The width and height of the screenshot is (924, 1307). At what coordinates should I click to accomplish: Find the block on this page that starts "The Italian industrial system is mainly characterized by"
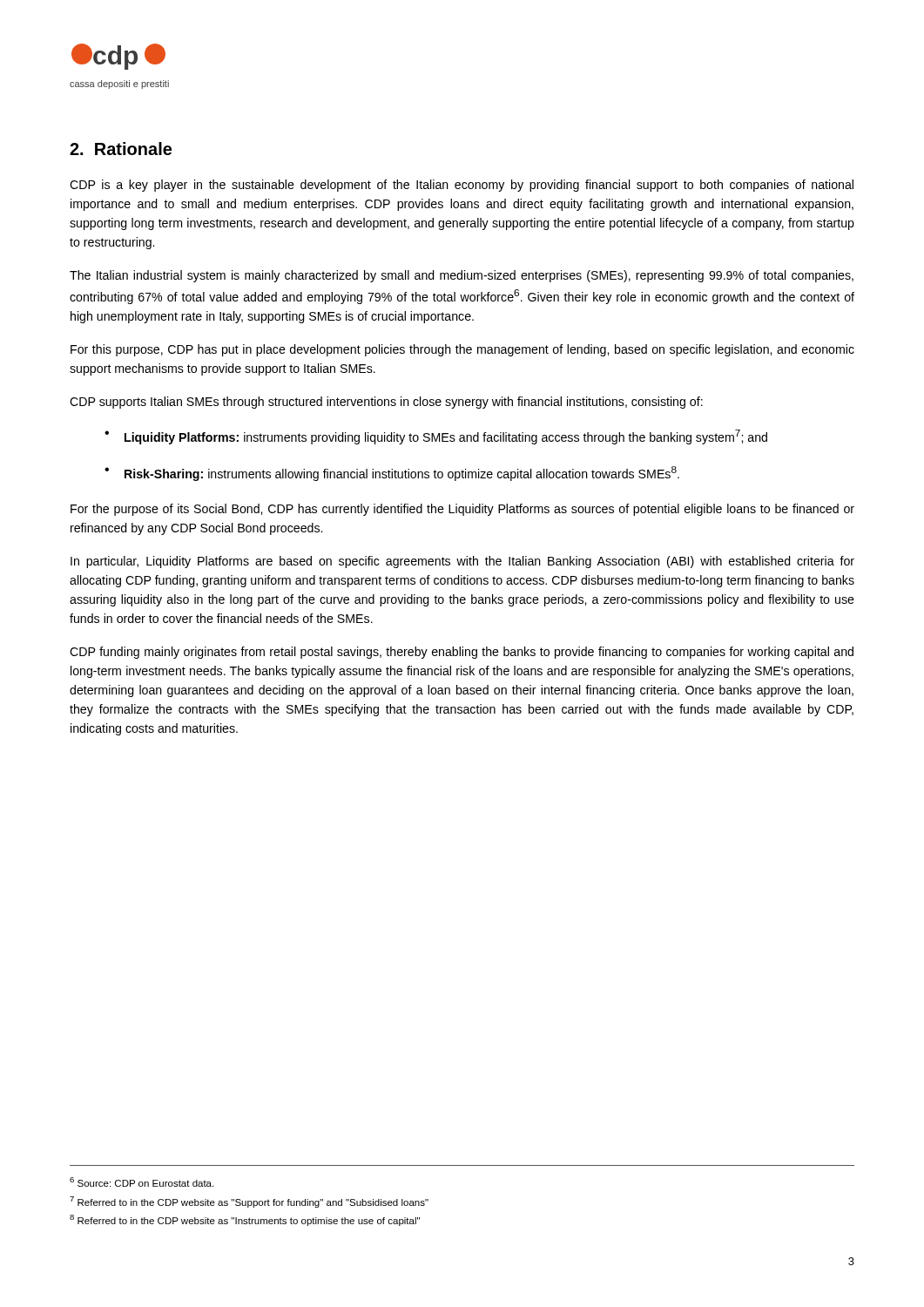pyautogui.click(x=462, y=296)
